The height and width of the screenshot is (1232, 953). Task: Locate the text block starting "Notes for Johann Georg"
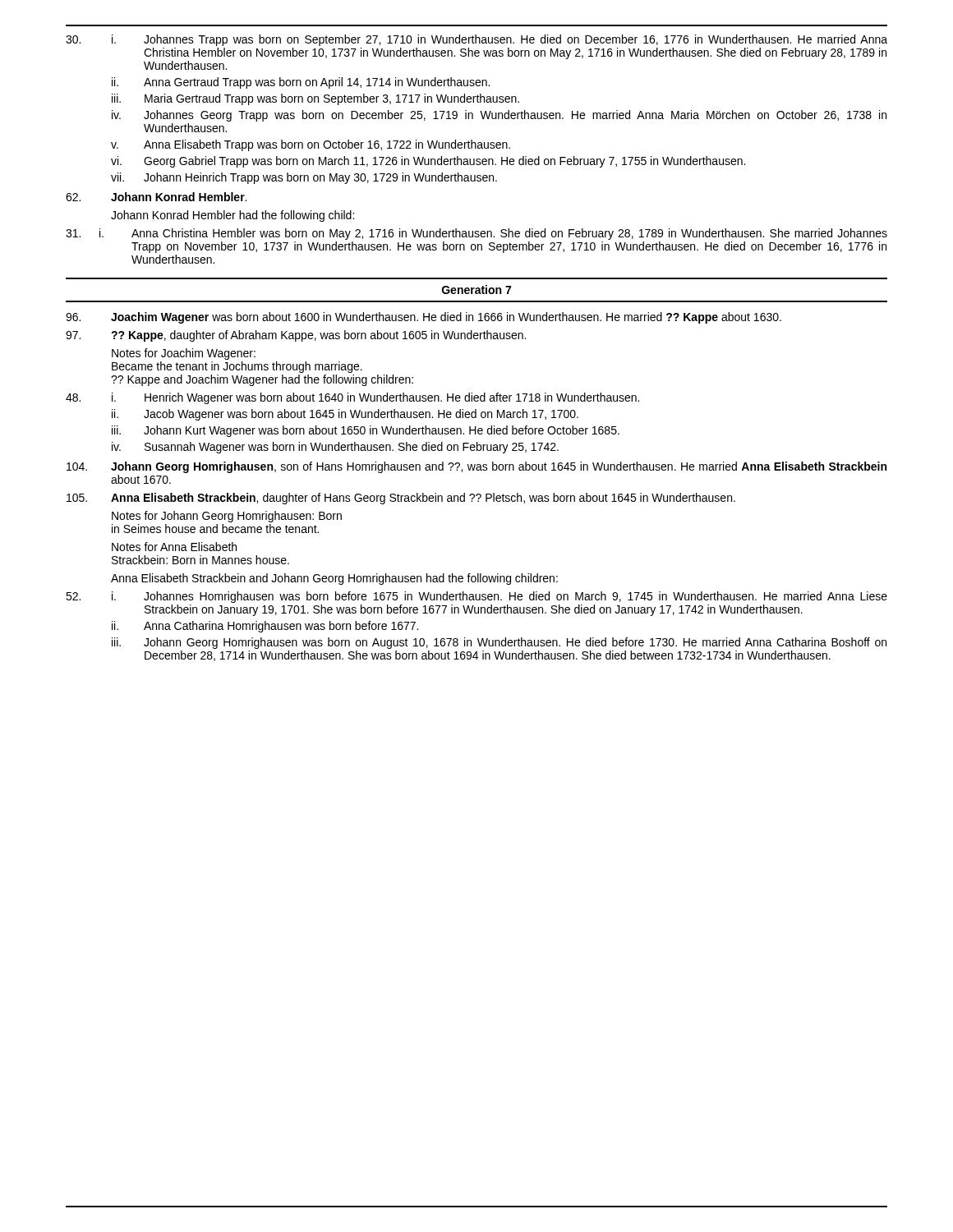(x=227, y=522)
